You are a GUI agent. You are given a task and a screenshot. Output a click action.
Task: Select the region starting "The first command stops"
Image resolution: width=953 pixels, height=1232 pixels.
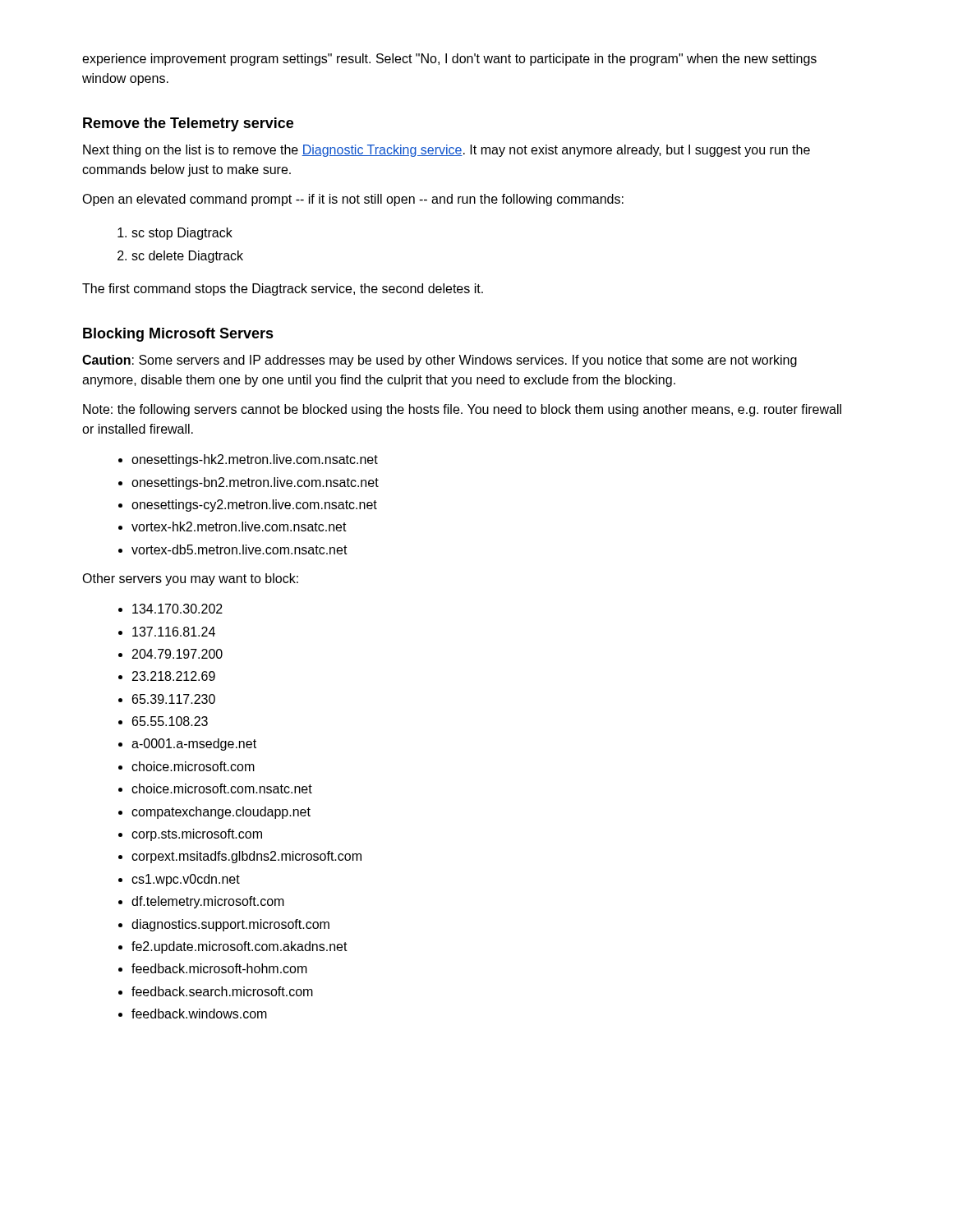(283, 289)
